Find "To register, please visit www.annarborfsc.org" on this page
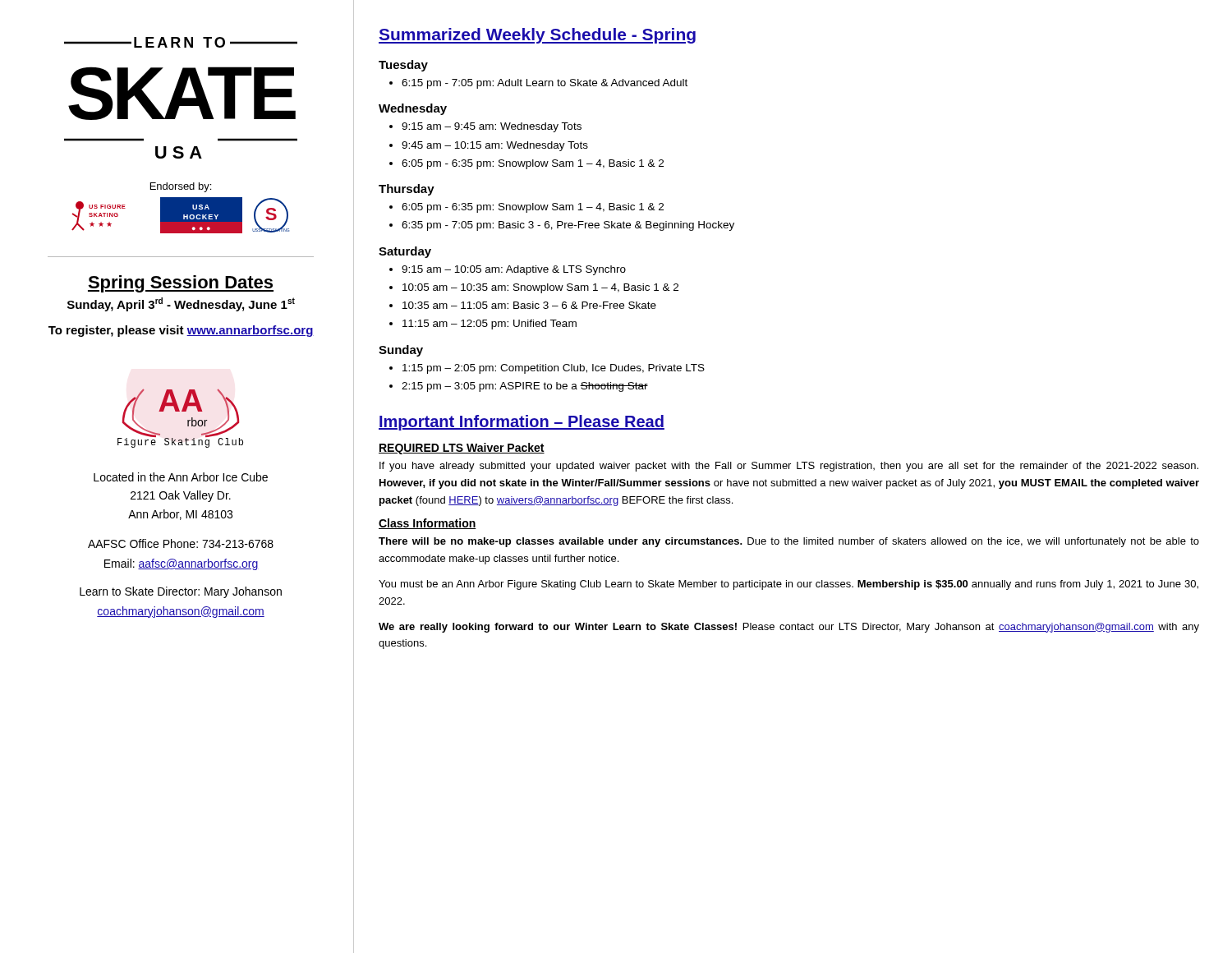1232x953 pixels. coord(181,330)
